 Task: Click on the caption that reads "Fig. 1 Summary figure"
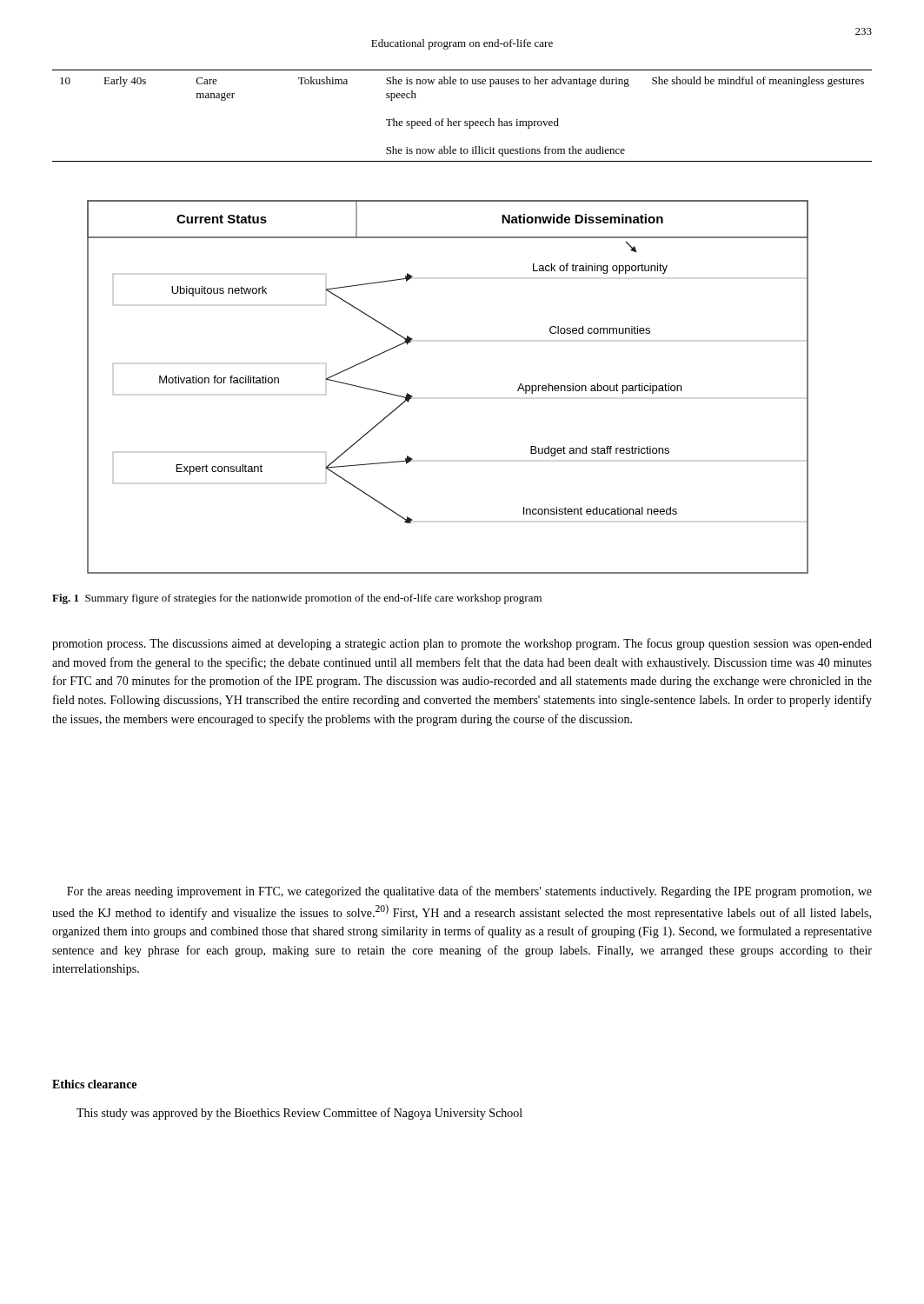[x=297, y=598]
